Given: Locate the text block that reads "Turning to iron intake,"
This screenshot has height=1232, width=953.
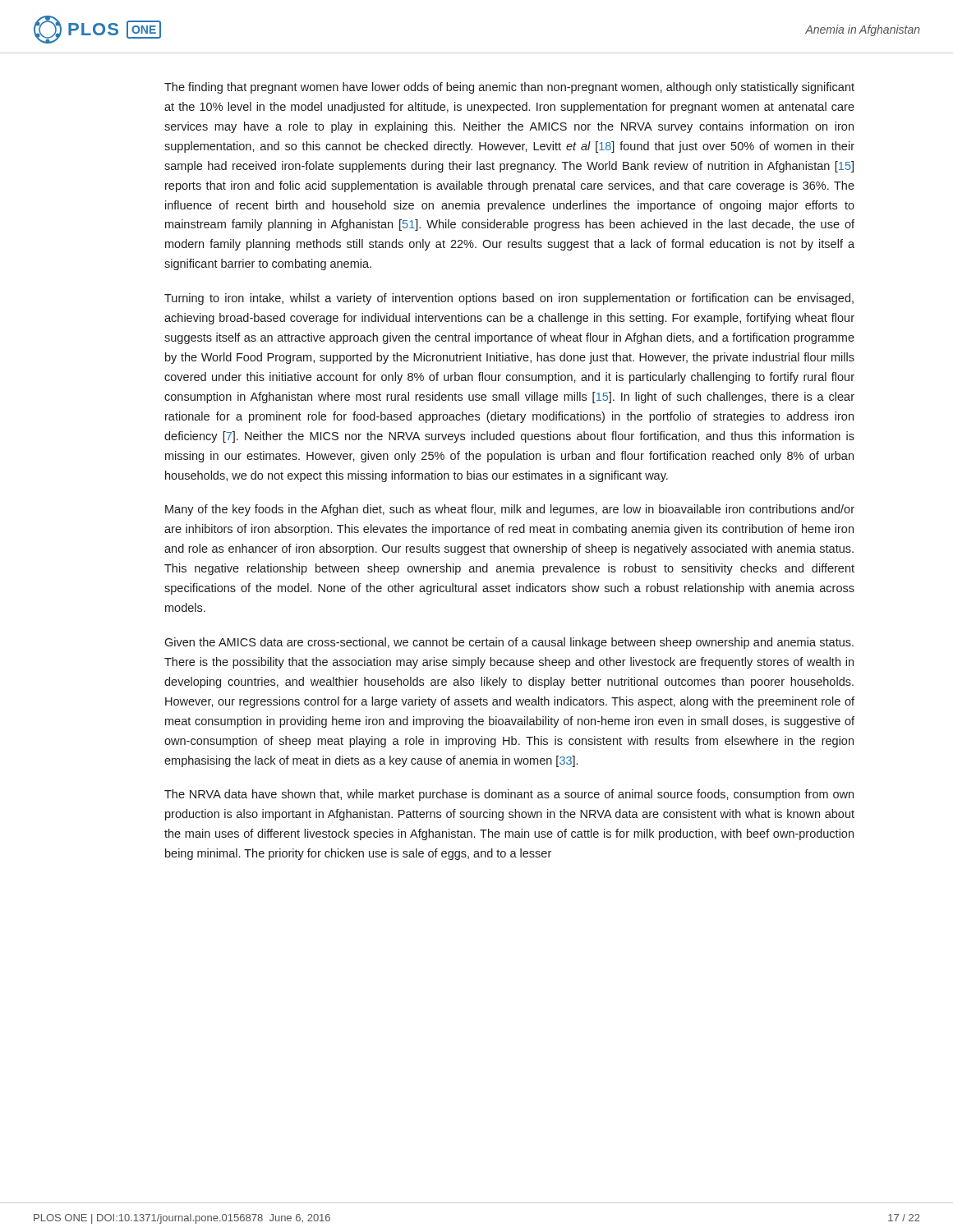Looking at the screenshot, I should click(509, 387).
